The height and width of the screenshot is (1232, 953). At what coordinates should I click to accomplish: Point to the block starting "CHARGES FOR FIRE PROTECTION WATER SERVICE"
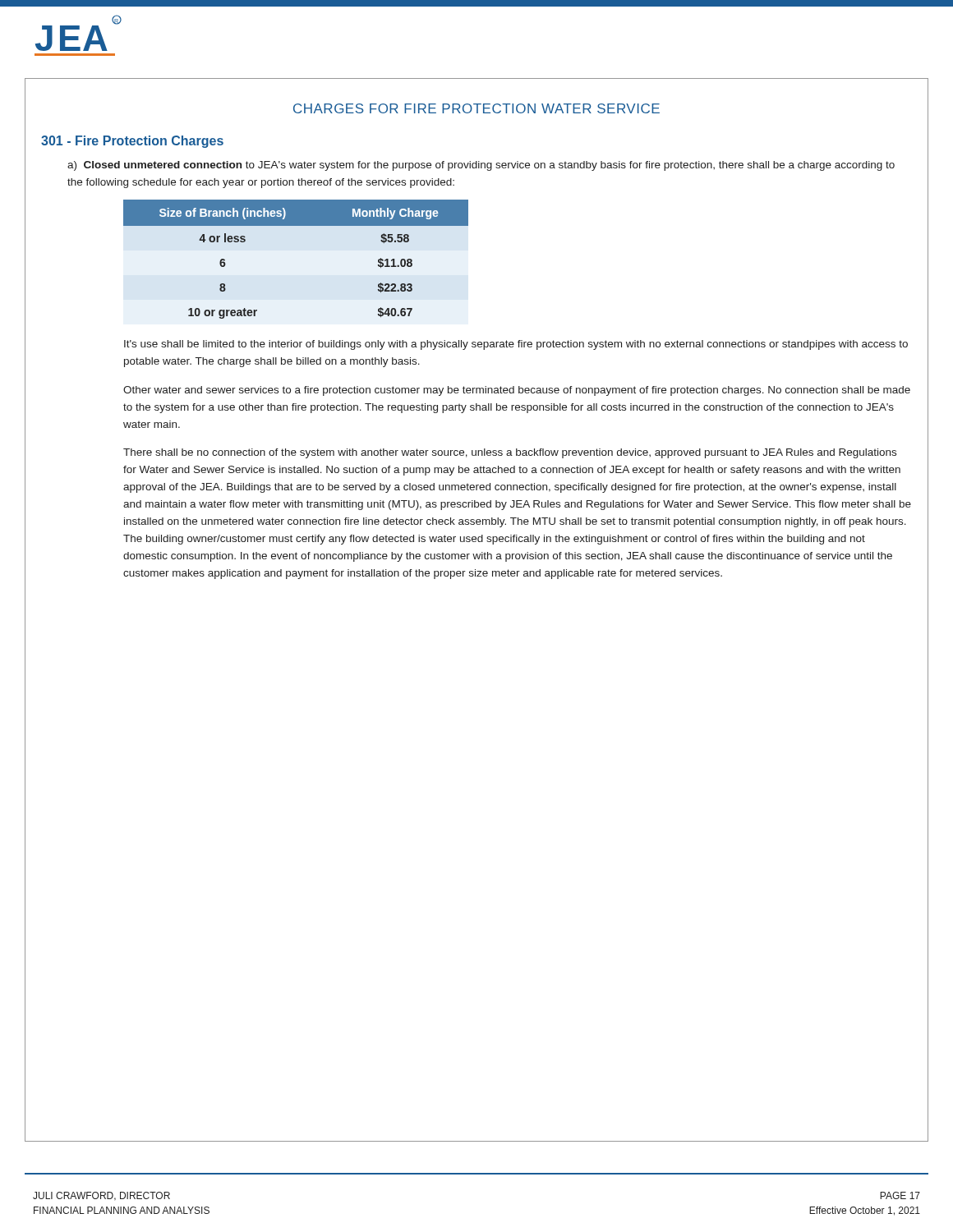476,109
